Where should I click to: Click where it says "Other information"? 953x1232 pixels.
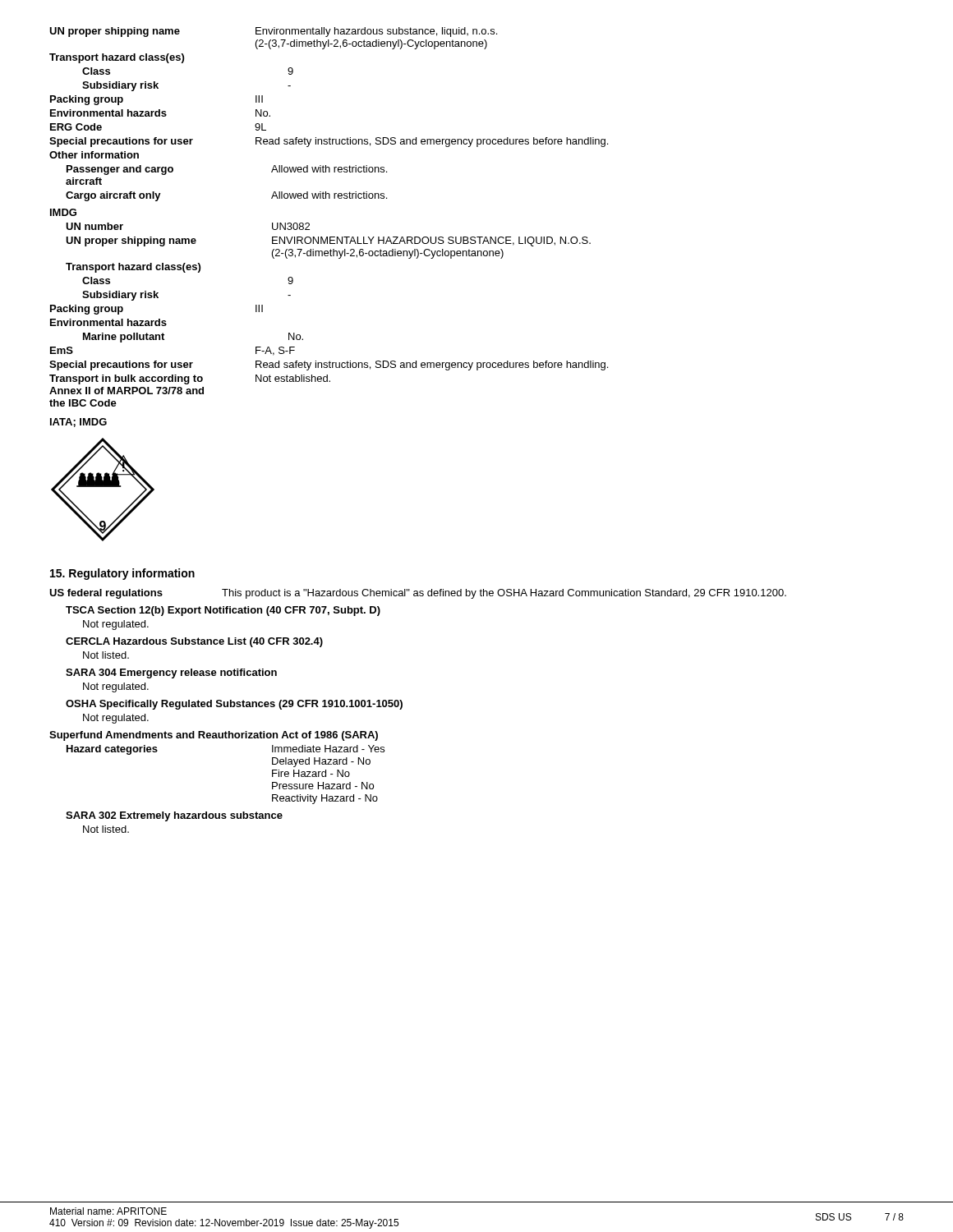coord(476,155)
